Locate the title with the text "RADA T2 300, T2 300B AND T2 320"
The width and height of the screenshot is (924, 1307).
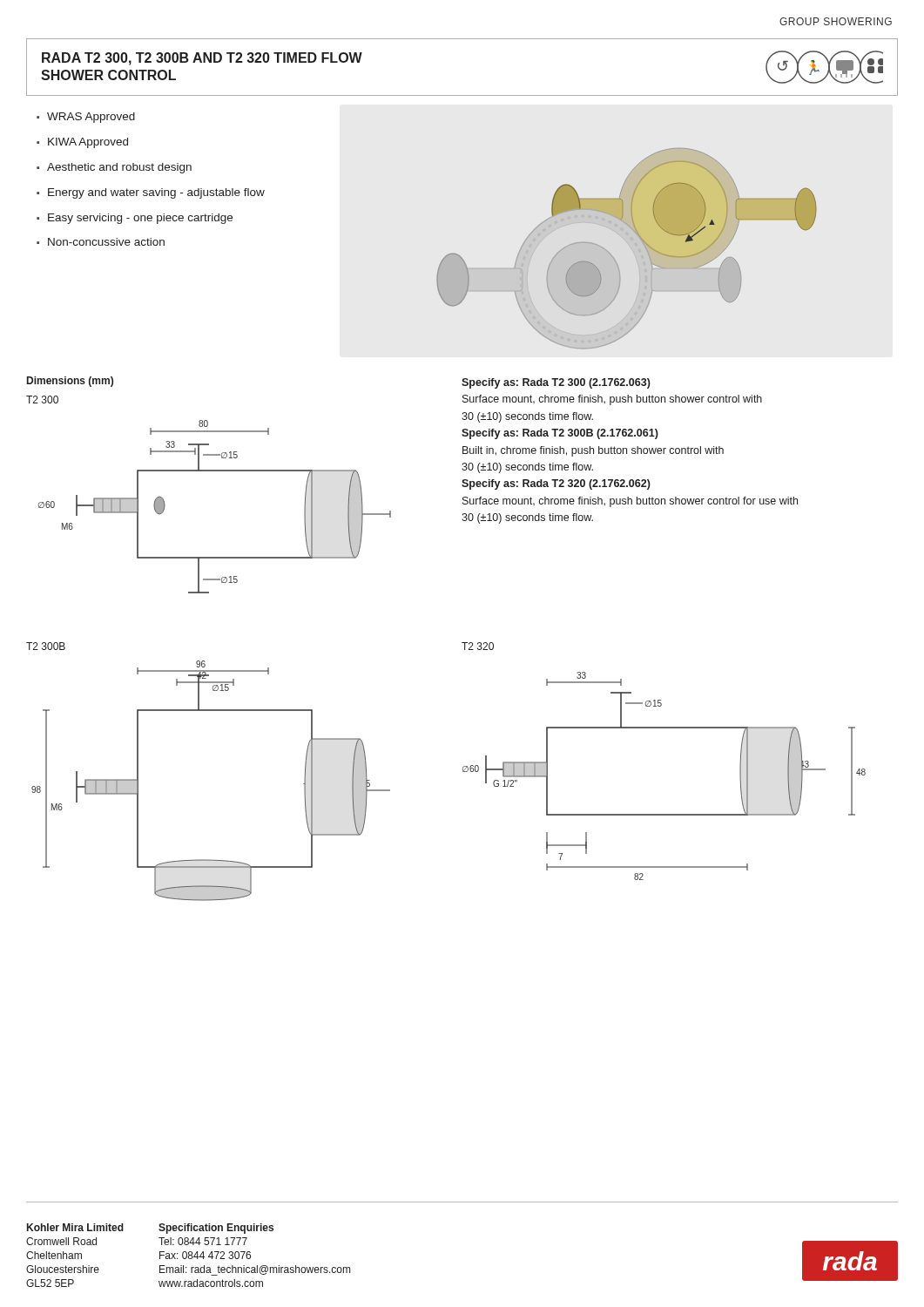click(154, 70)
